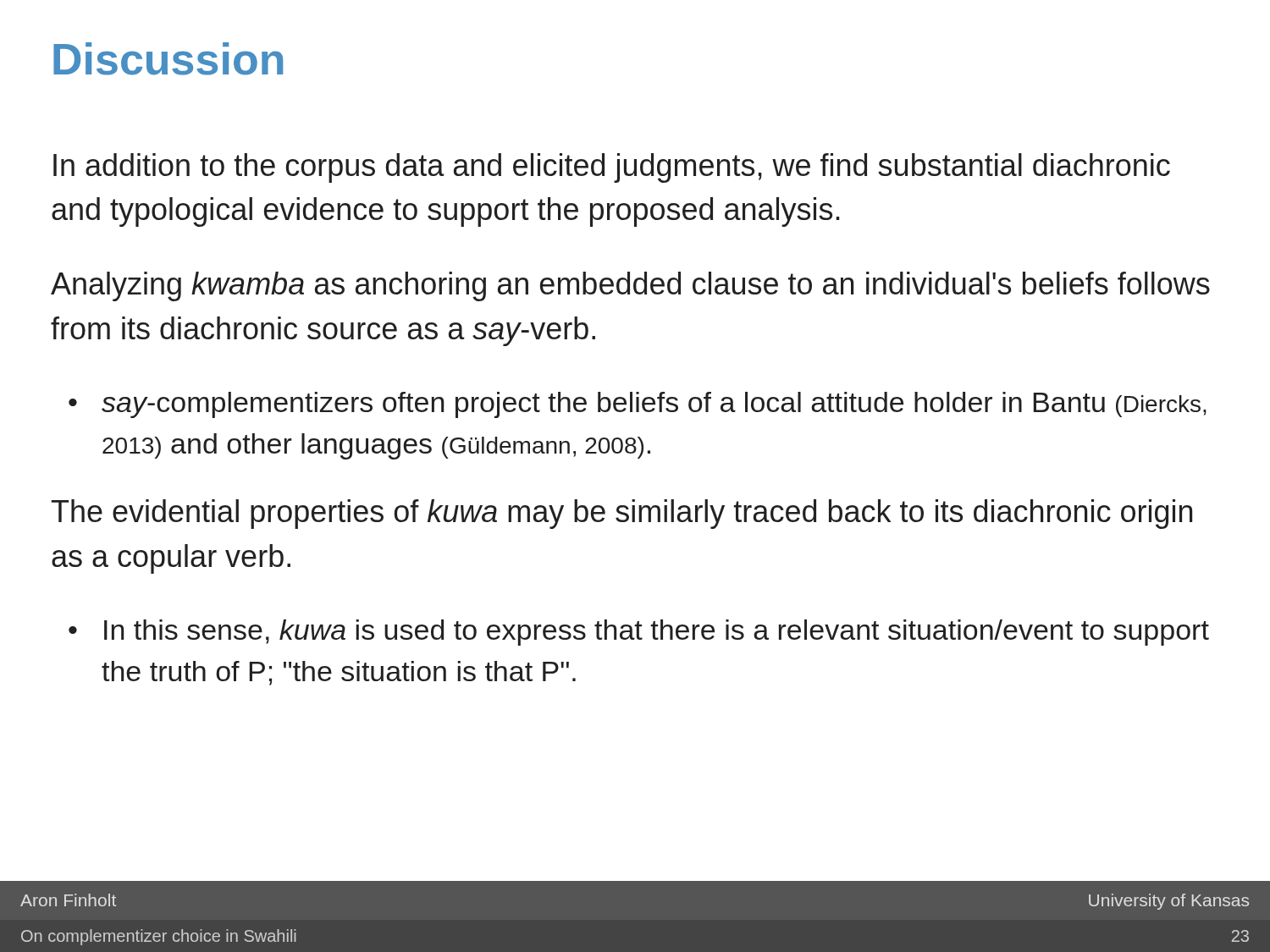Point to the block beginning "Analyzing kwamba as anchoring an embedded"
The image size is (1270, 952).
[x=631, y=306]
